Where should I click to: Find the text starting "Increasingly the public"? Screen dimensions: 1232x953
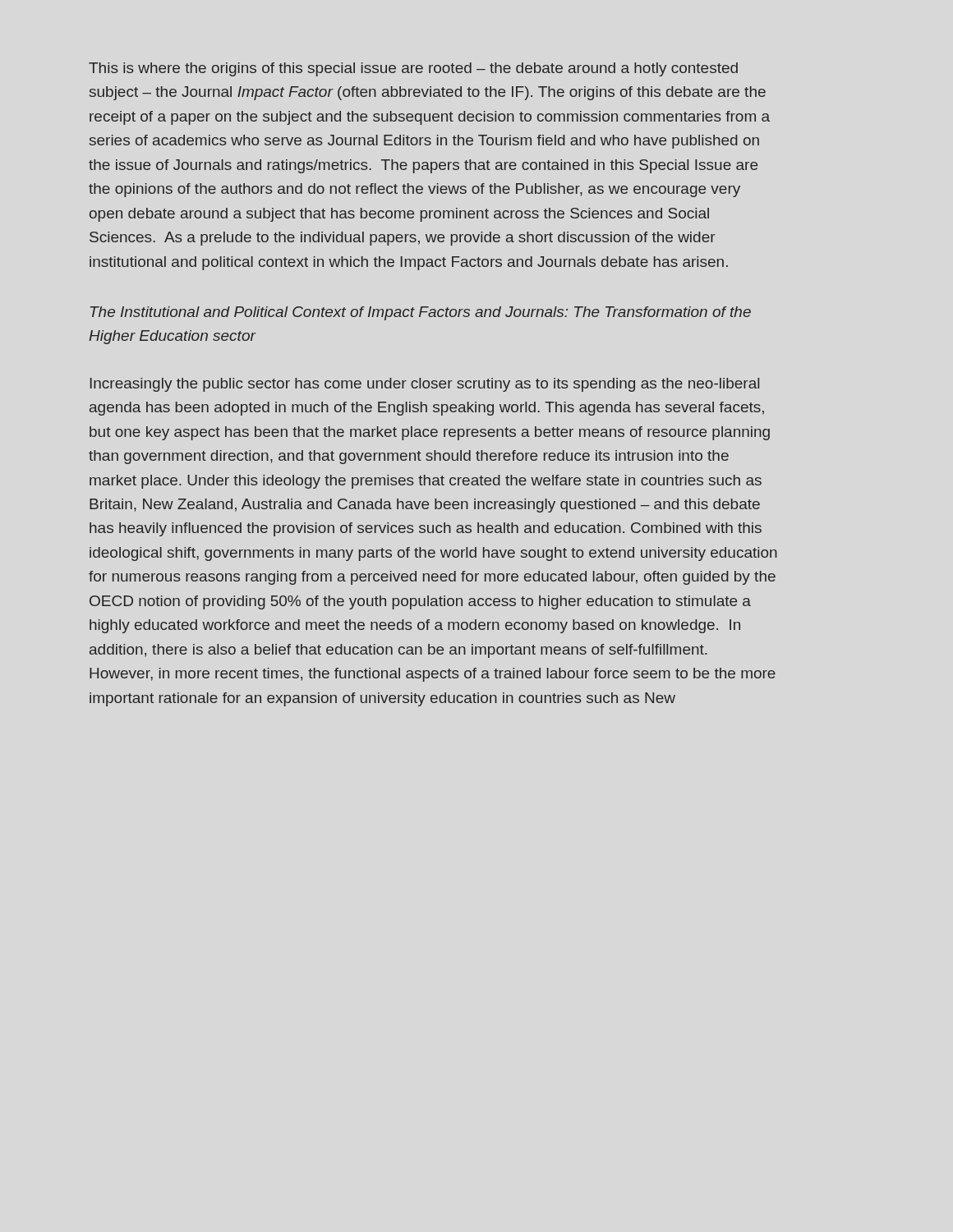click(433, 540)
